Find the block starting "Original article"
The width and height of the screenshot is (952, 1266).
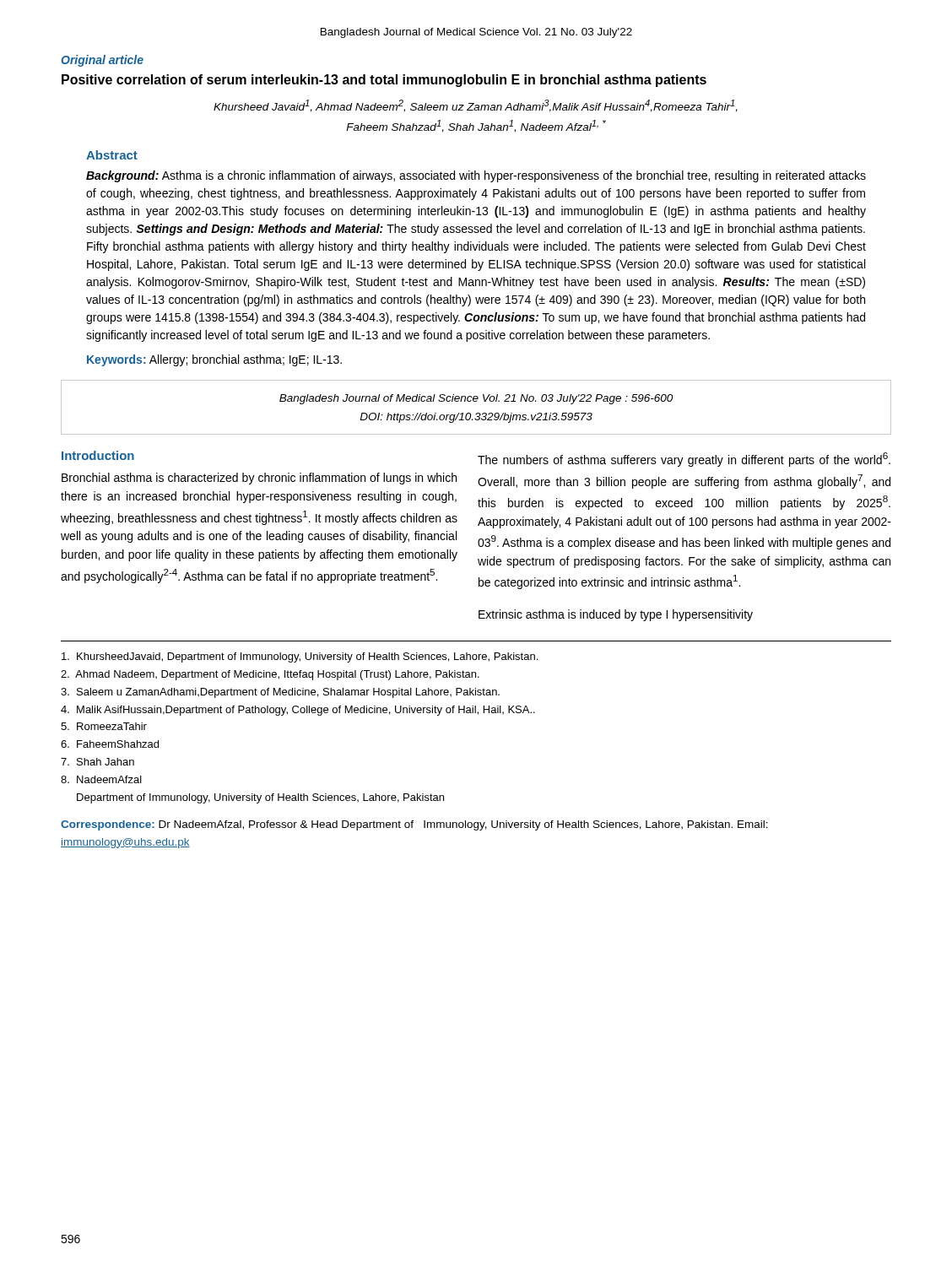(x=102, y=60)
